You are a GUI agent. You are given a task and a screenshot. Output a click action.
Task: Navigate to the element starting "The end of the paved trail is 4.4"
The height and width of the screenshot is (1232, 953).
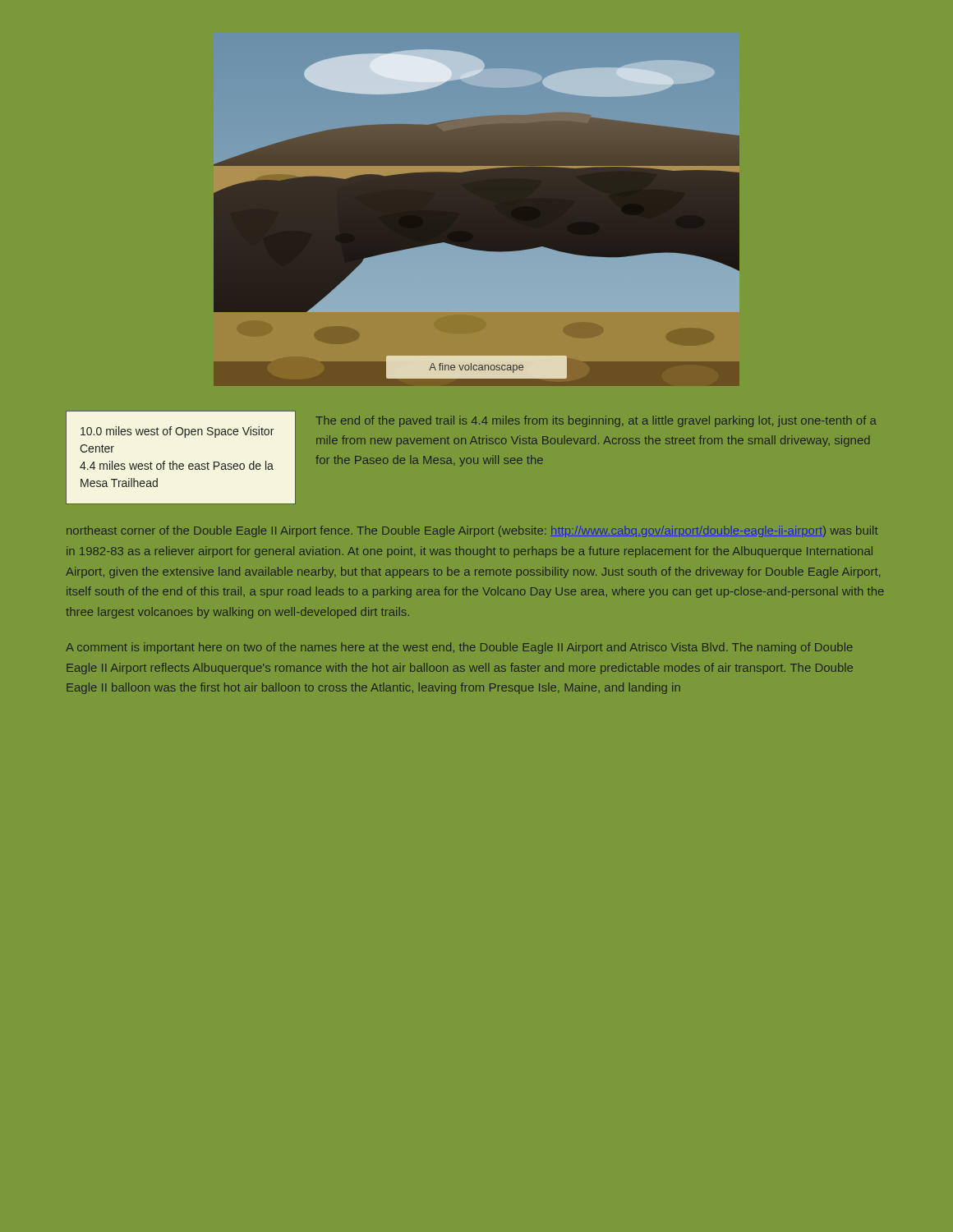click(596, 440)
